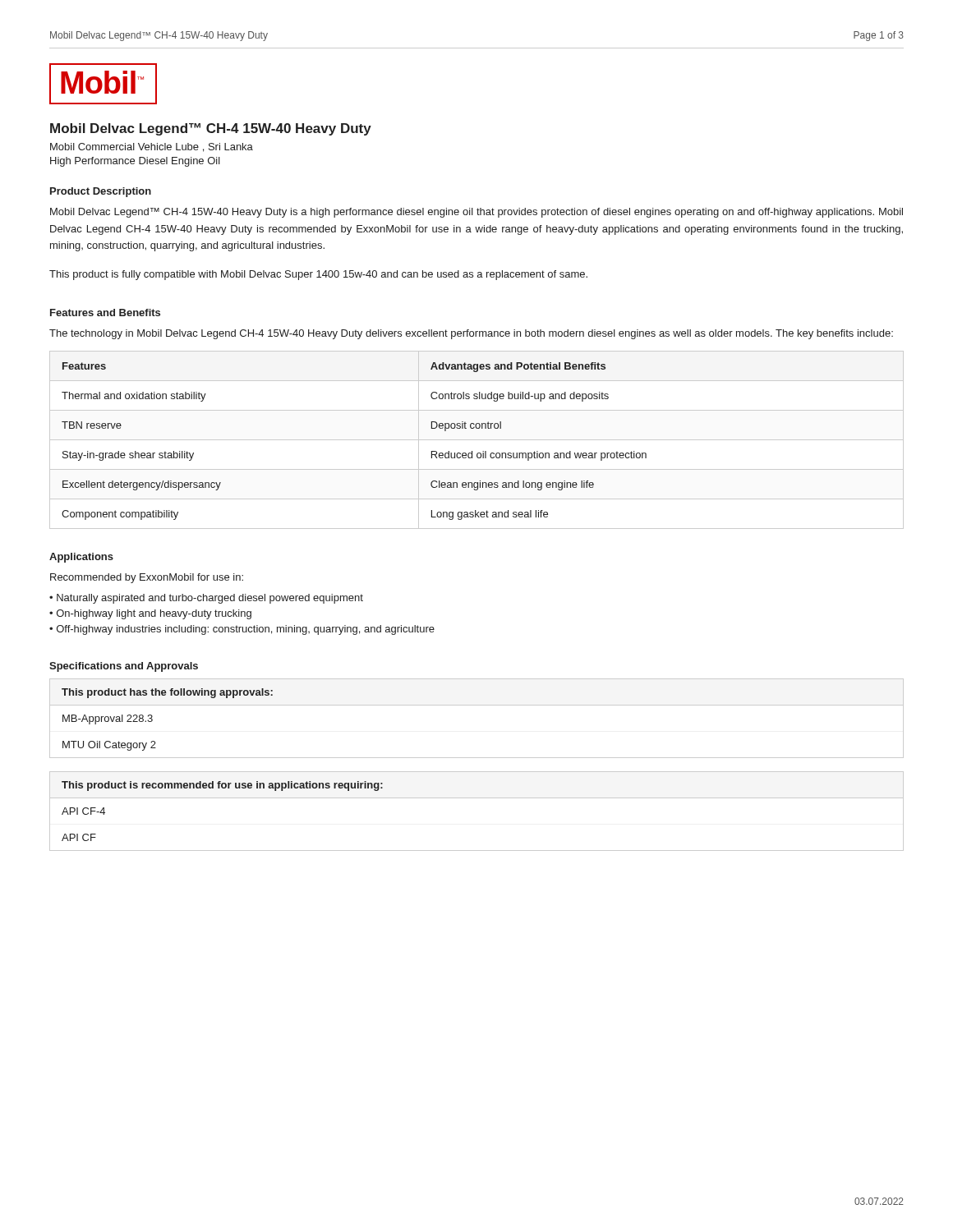Viewport: 953px width, 1232px height.
Task: Find the passage starting "High Performance Diesel Engine Oil"
Action: pos(135,160)
